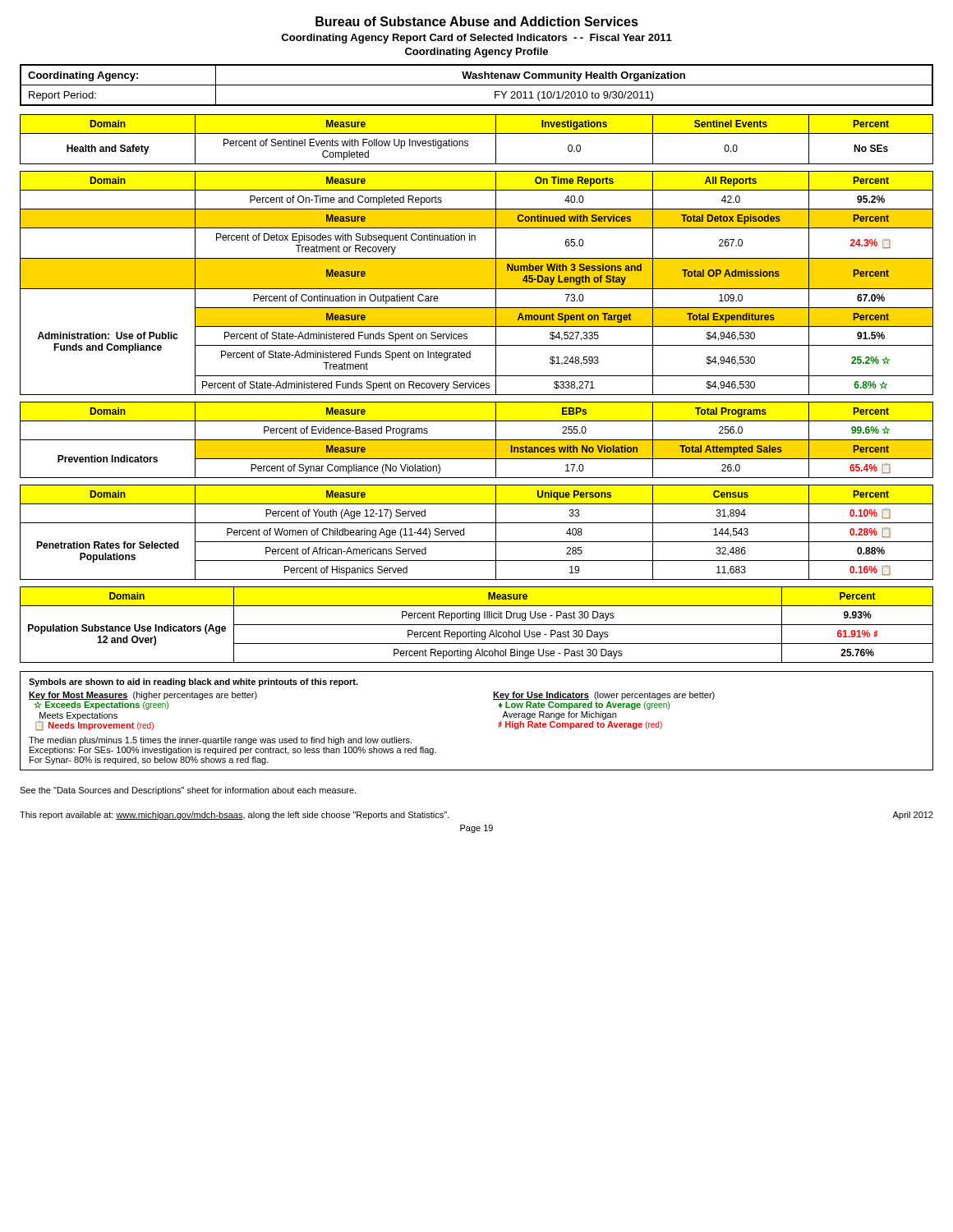The height and width of the screenshot is (1232, 953).
Task: Click the passage that begins "Symbols are shown to aid in reading black"
Action: click(x=193, y=683)
